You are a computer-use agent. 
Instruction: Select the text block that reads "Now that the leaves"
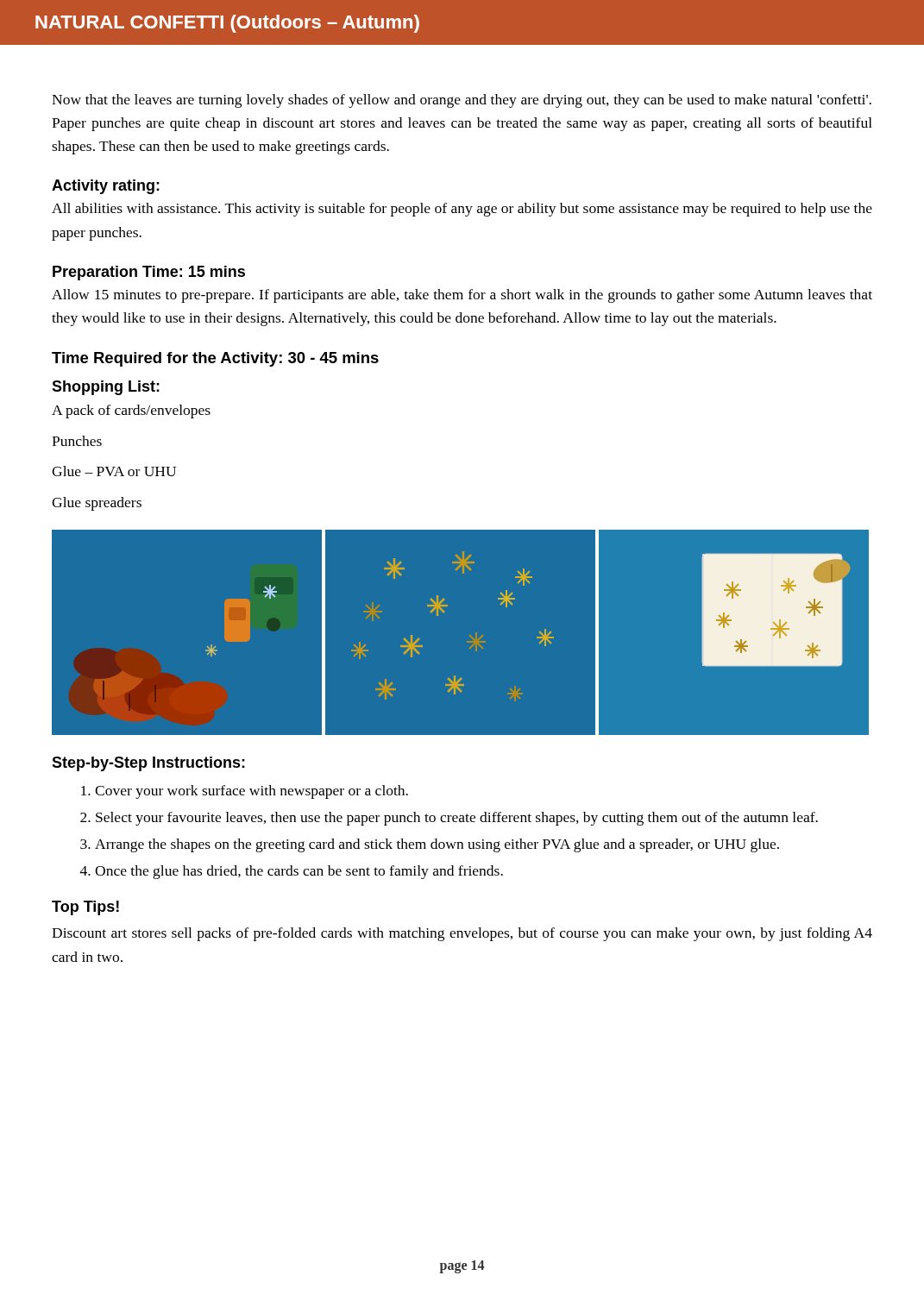[462, 123]
